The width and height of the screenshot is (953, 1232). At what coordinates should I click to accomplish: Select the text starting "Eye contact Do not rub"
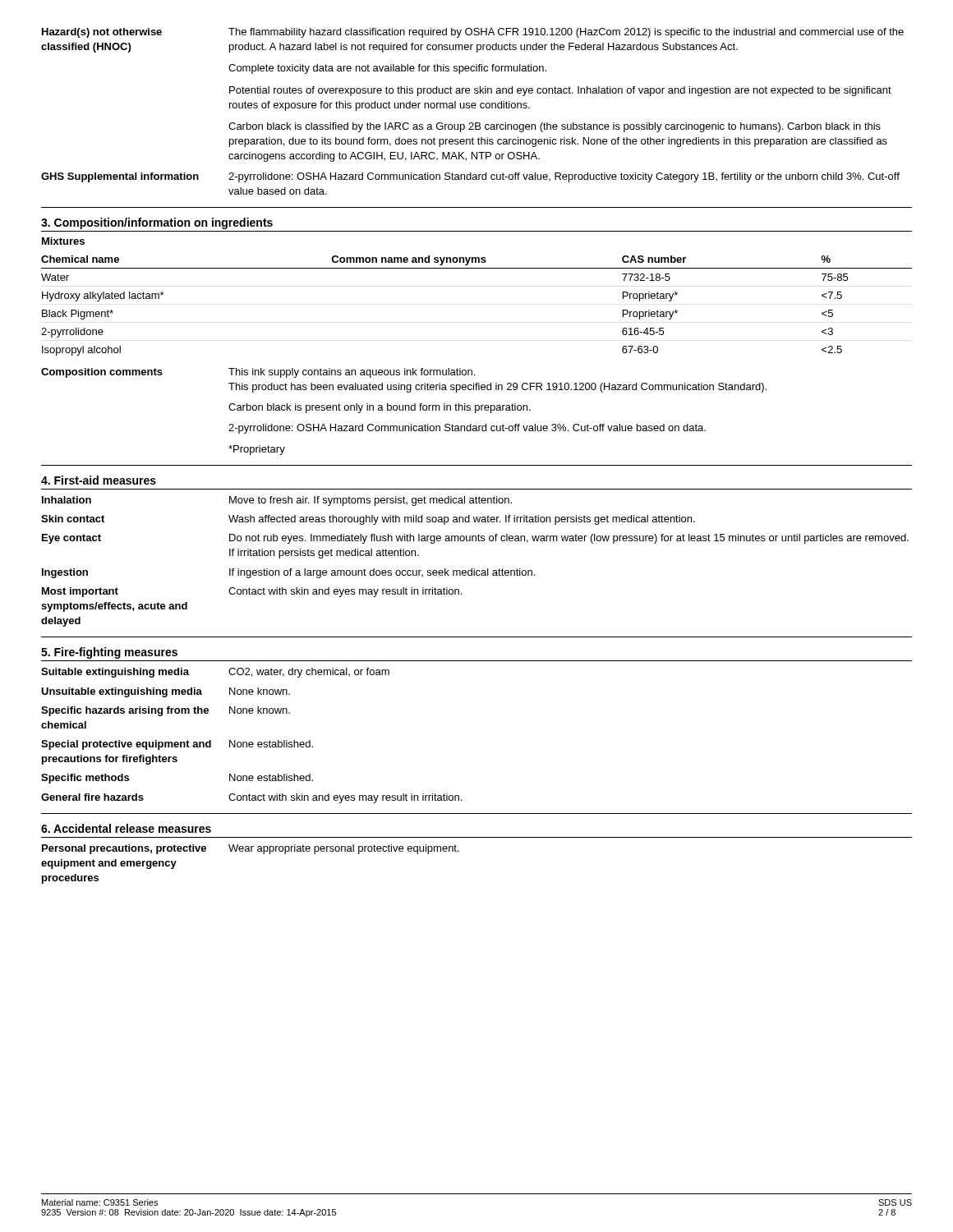476,546
